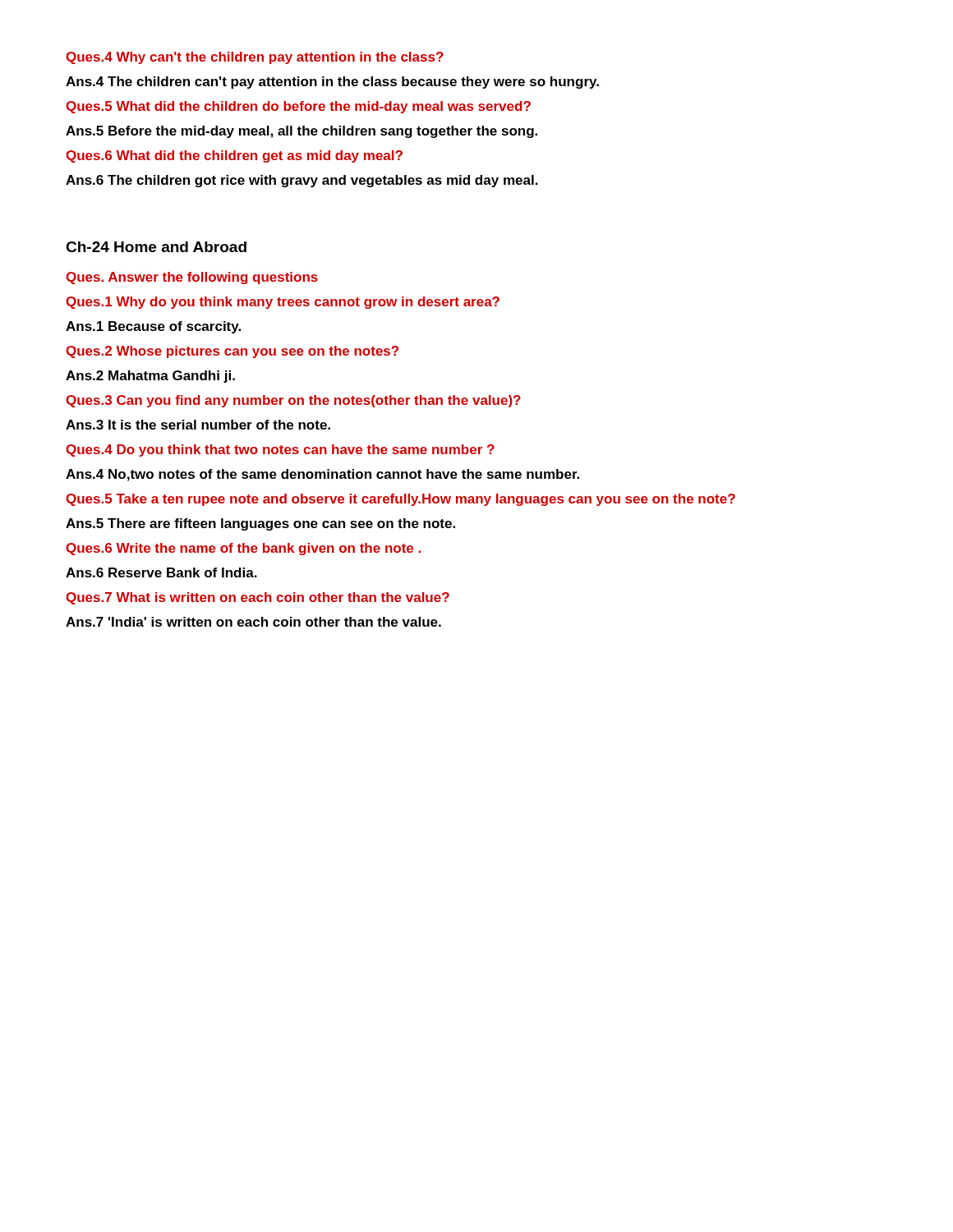Click on the text starting "Ques.4 Do you think that two notes"

[280, 450]
